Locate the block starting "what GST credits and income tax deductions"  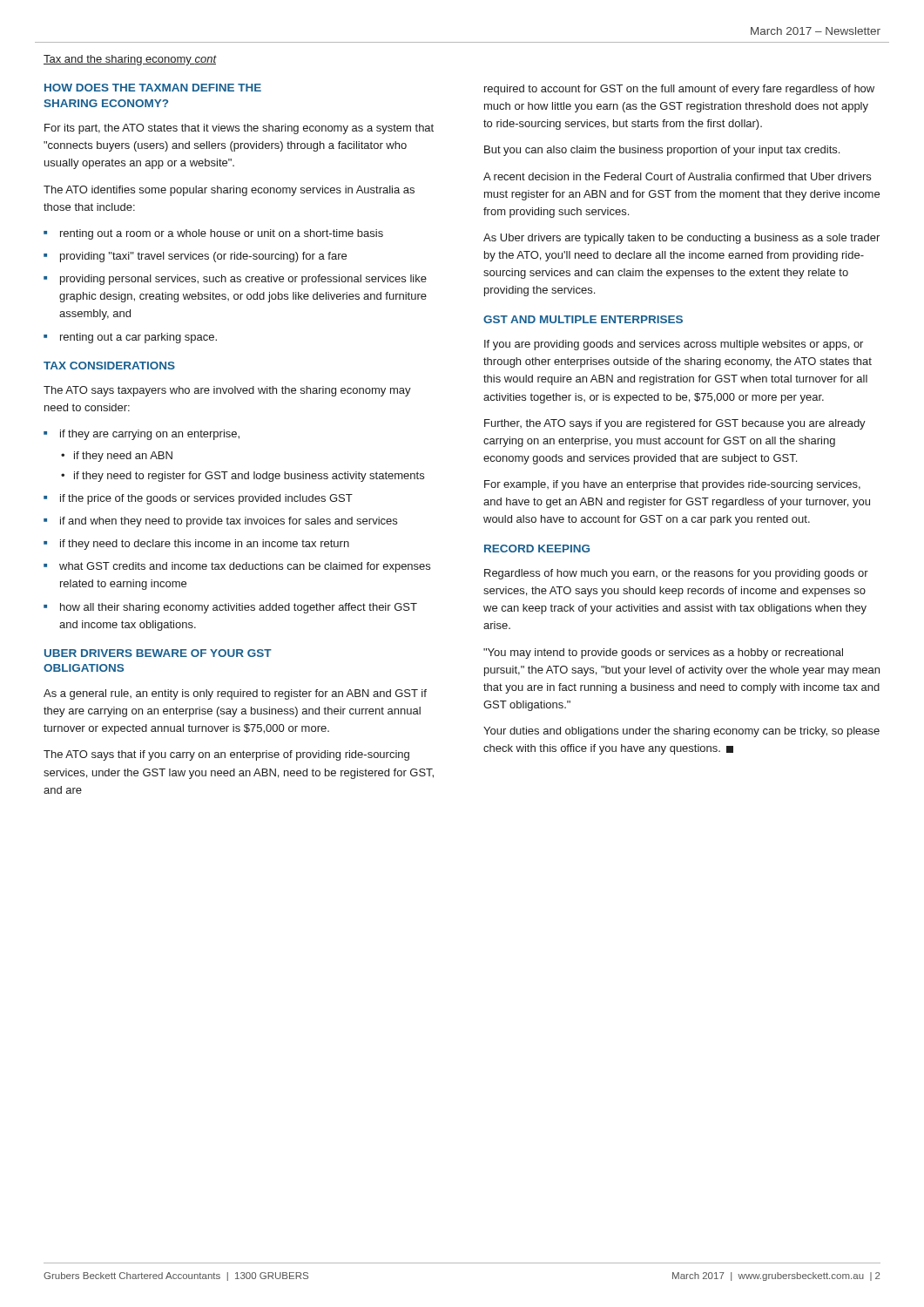245,575
